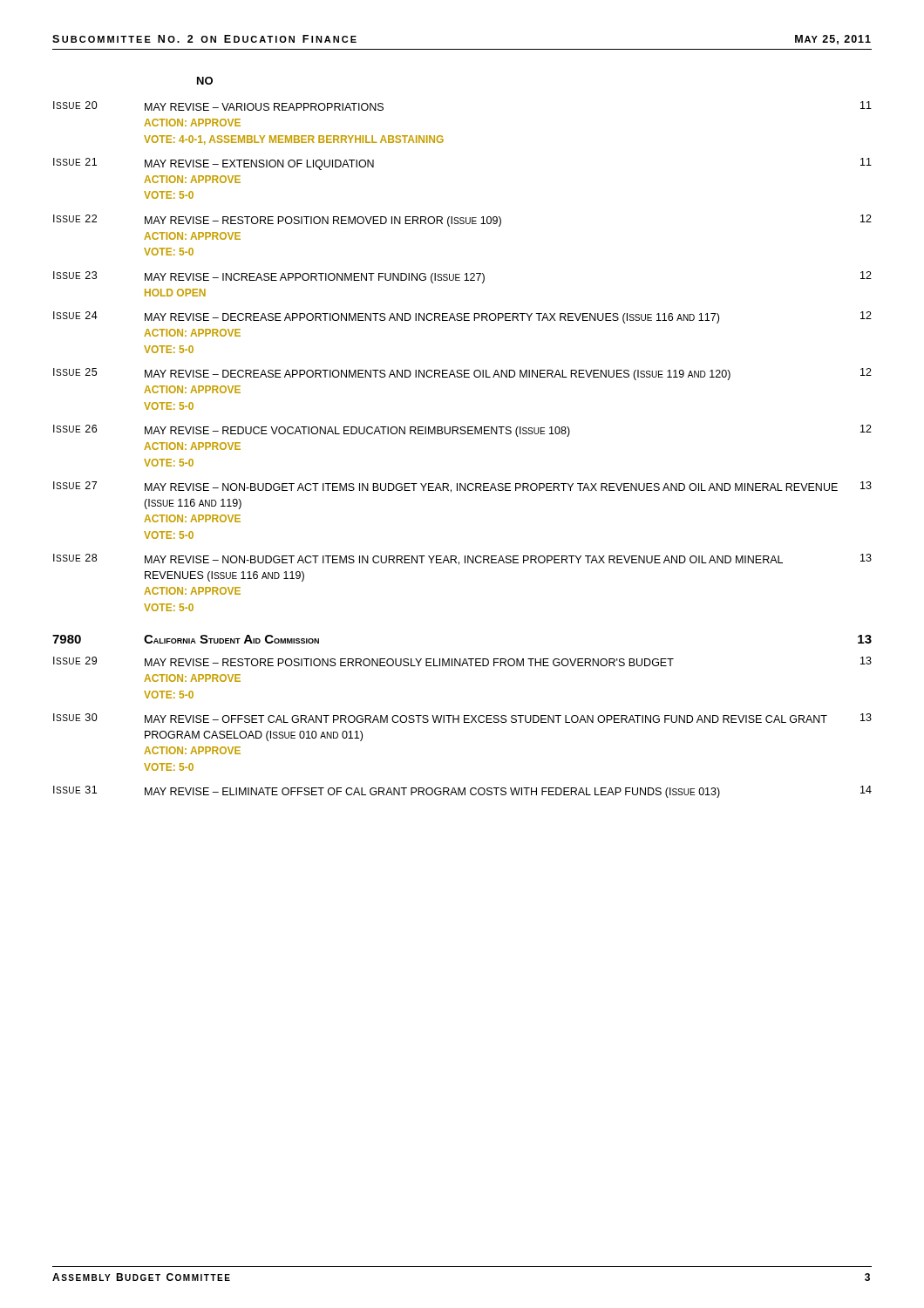Screen dimensions: 1308x924
Task: Find the text starting "ISSUE 28 MAY REVISE – NON-BUDGET ACT"
Action: click(x=462, y=559)
